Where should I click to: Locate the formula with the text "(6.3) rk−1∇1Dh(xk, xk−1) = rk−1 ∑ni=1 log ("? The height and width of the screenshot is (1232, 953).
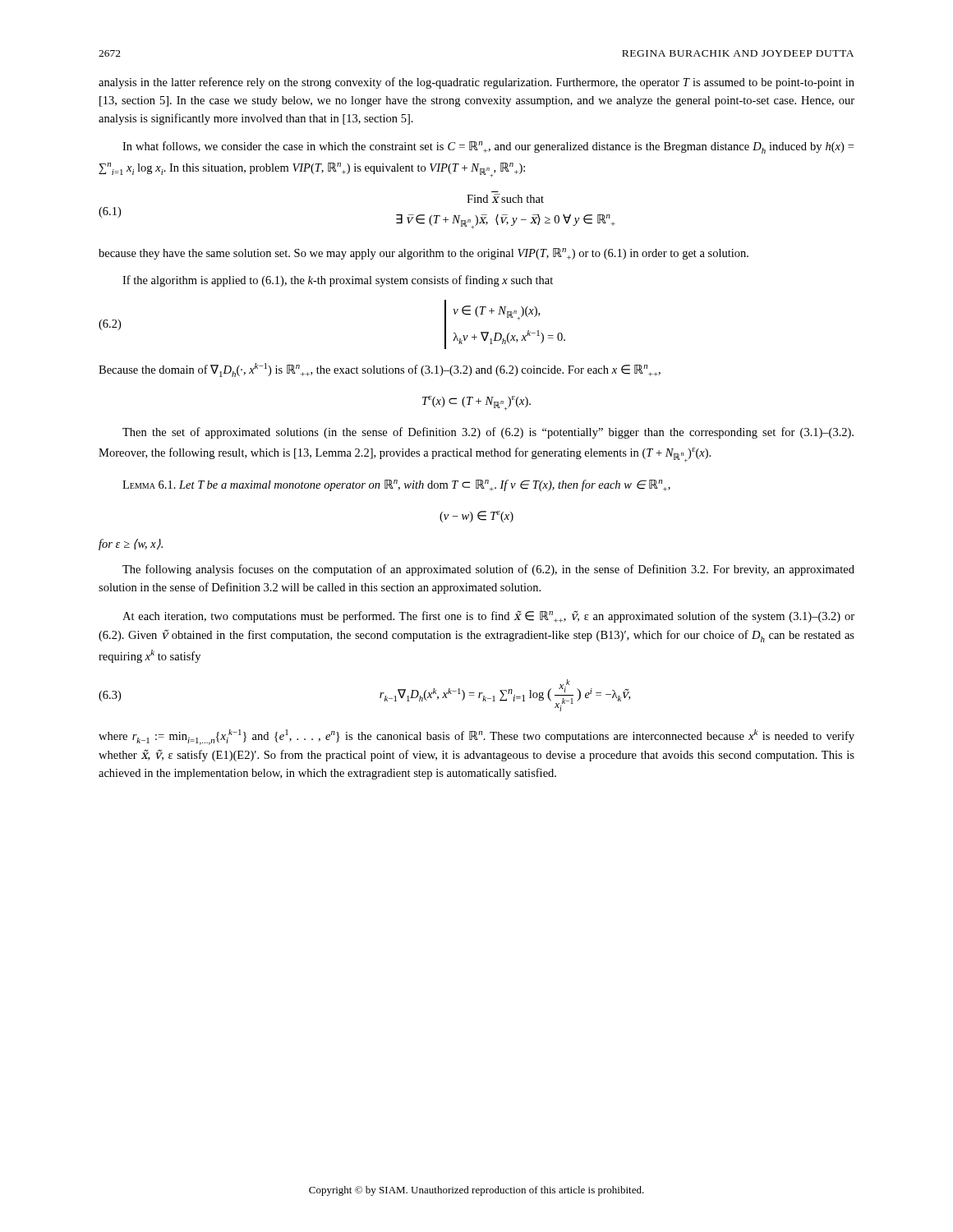pos(476,696)
